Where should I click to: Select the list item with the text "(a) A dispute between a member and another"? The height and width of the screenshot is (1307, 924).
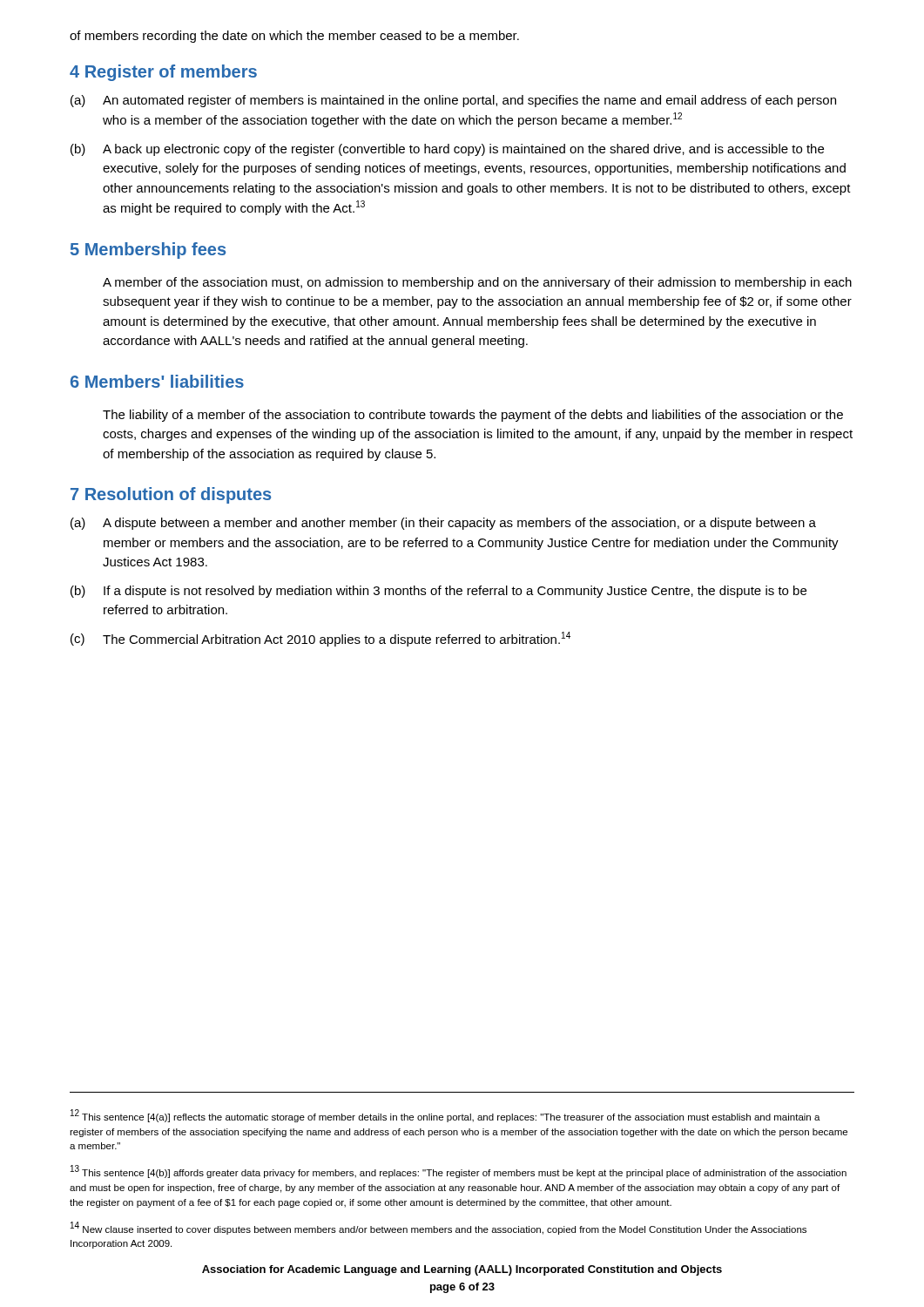(462, 543)
